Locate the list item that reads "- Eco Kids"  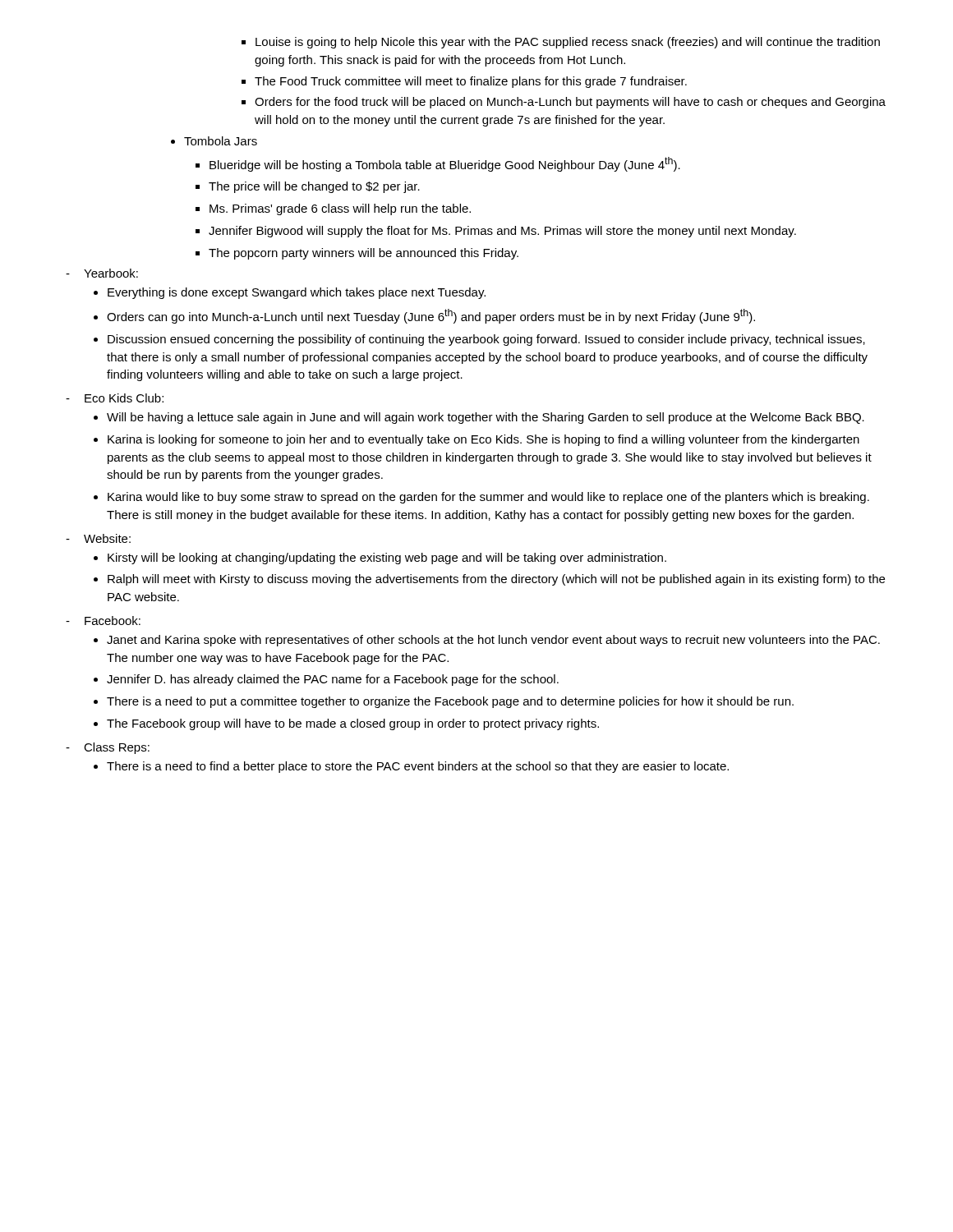click(476, 459)
